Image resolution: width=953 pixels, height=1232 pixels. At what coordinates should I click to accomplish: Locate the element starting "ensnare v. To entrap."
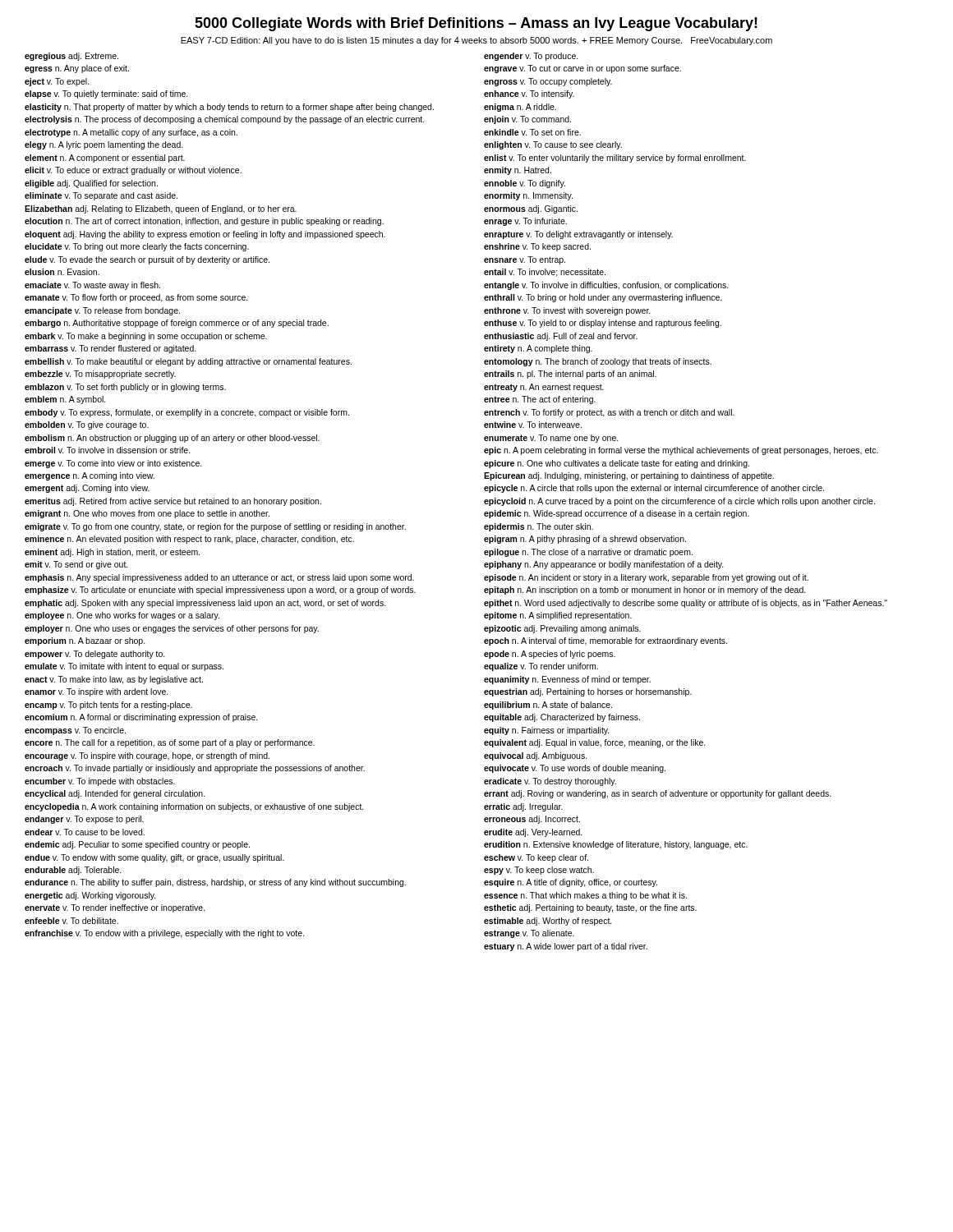[x=525, y=259]
